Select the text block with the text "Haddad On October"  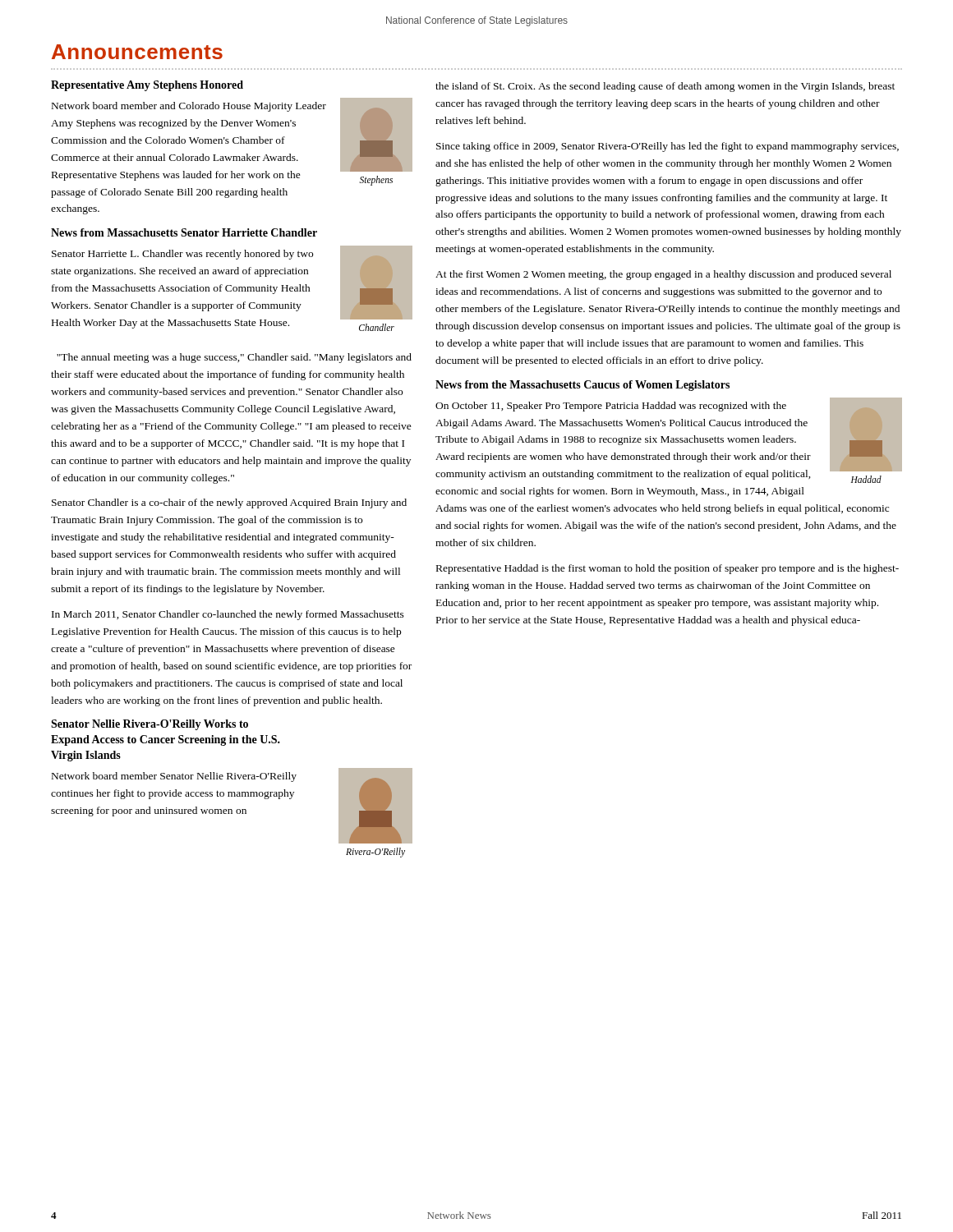pos(669,473)
